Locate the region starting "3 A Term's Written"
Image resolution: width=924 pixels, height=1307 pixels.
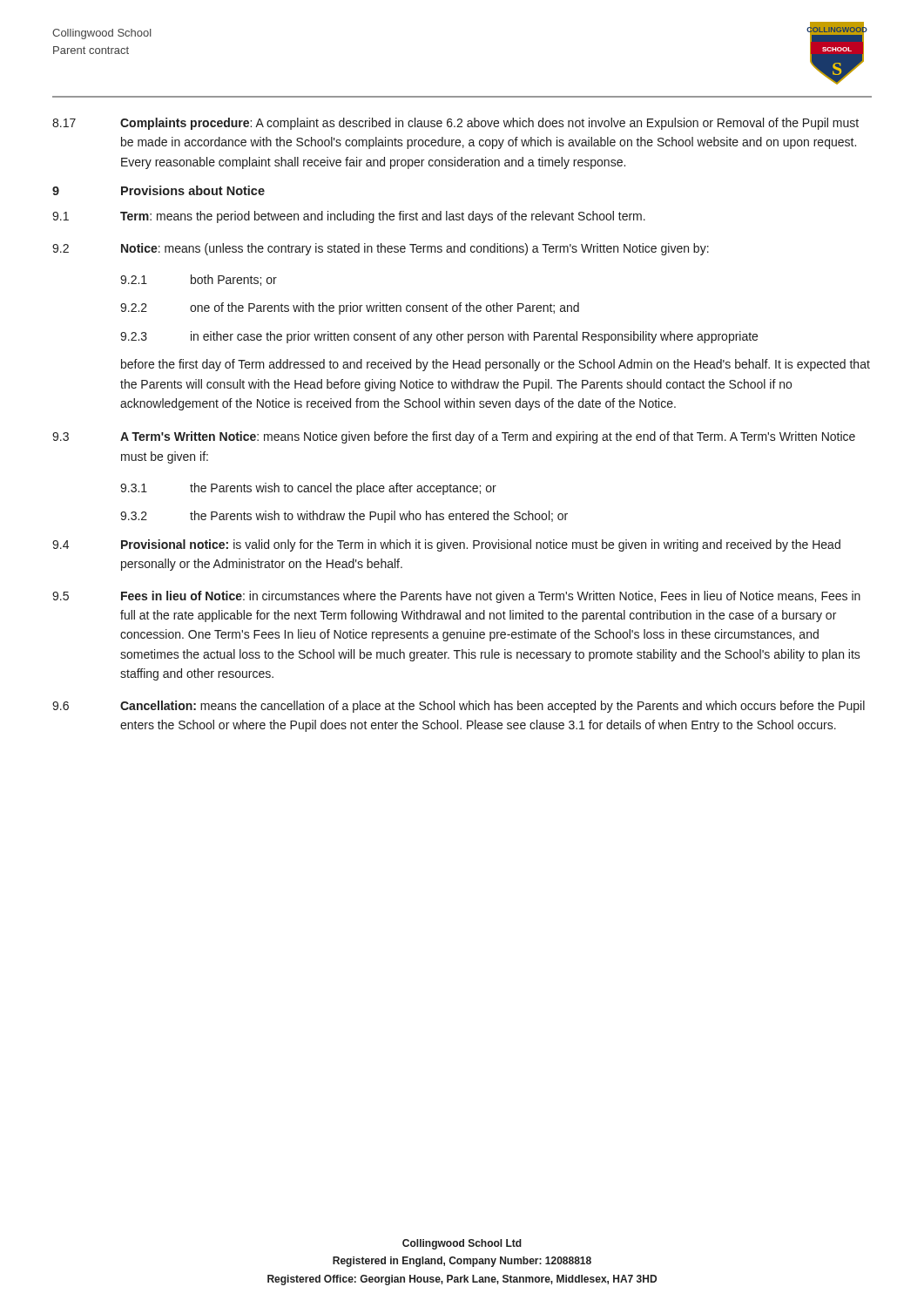[x=462, y=447]
